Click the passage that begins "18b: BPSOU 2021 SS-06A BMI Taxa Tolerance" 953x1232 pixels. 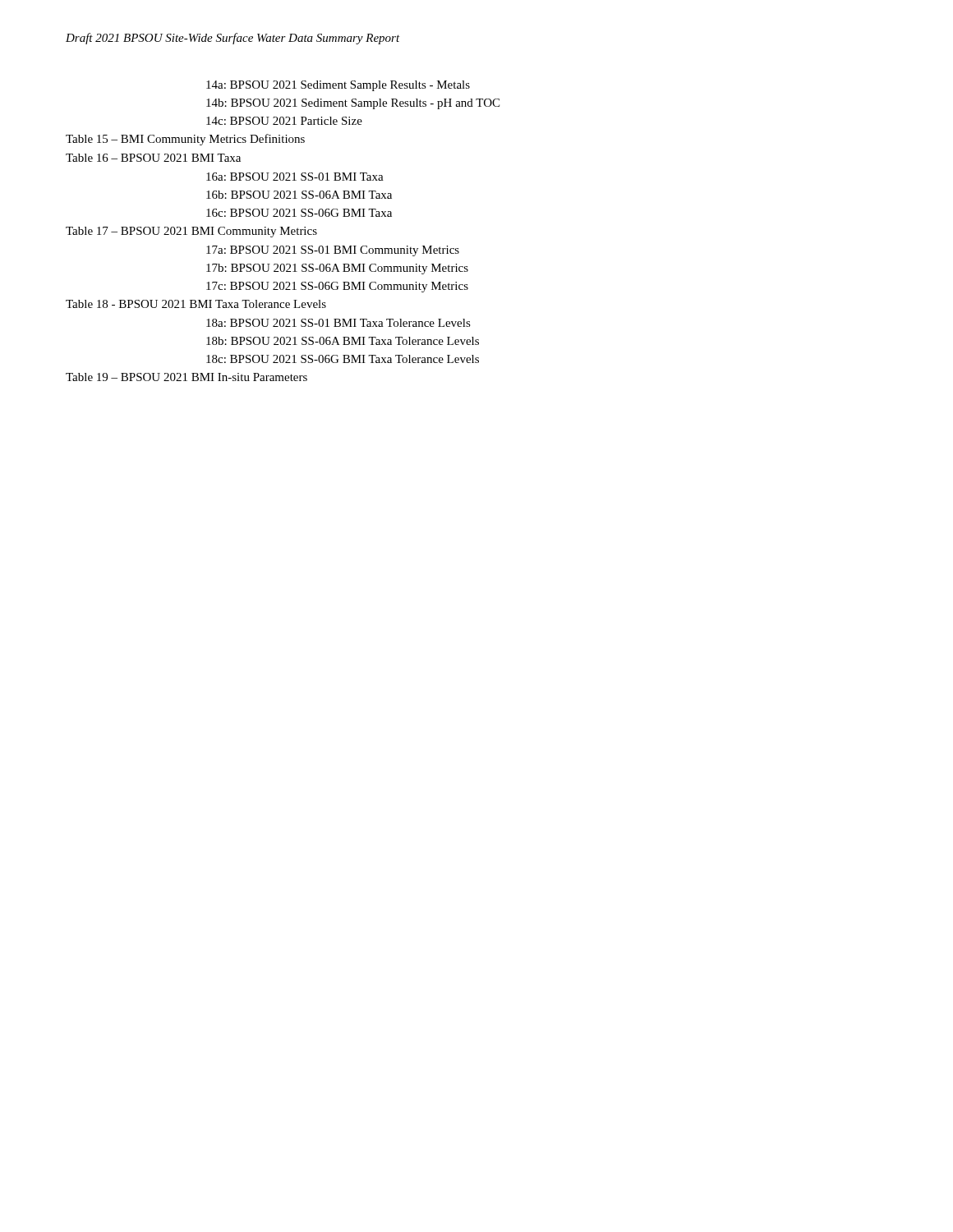[342, 341]
